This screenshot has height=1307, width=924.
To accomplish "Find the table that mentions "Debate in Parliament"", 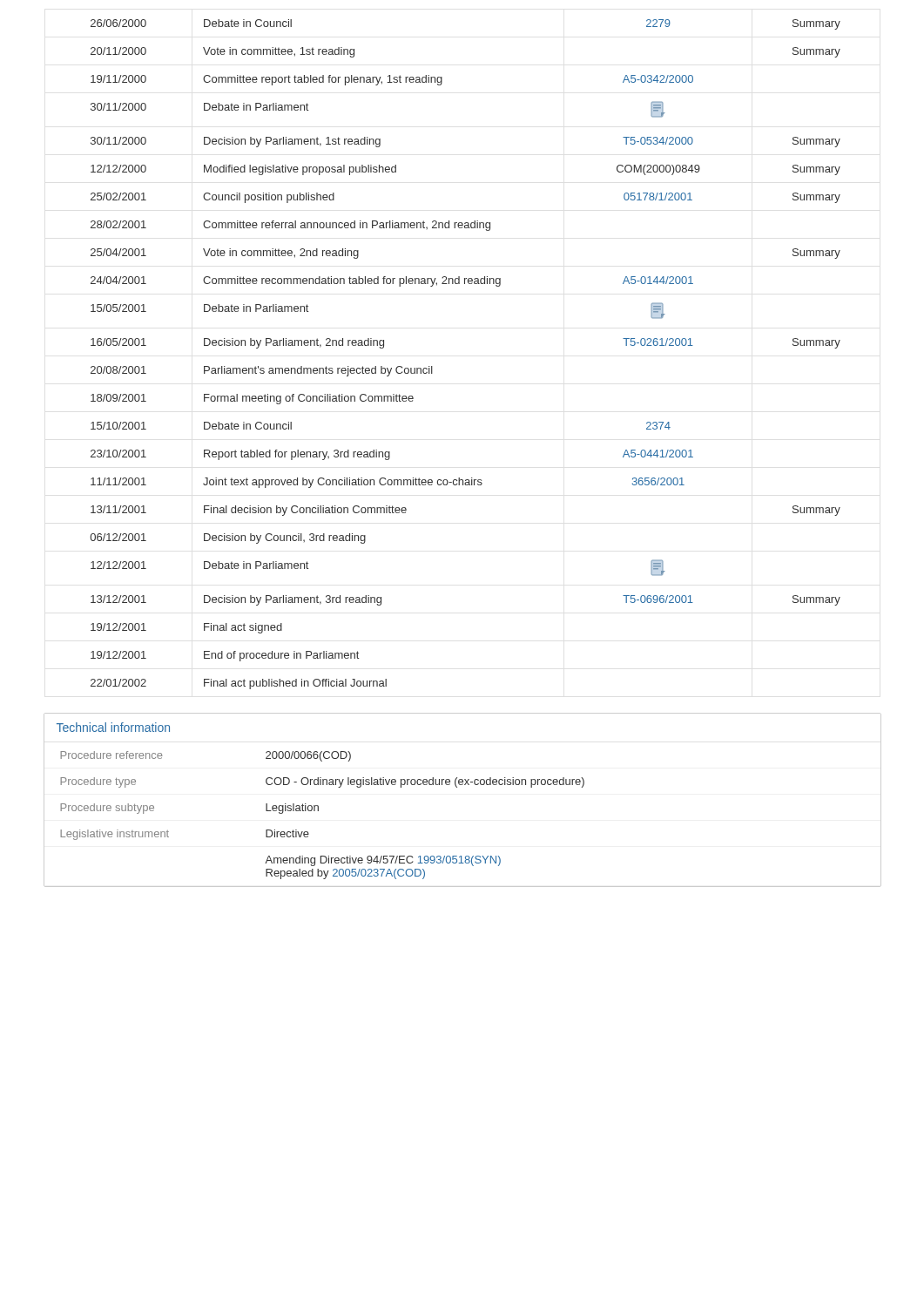I will [x=462, y=353].
